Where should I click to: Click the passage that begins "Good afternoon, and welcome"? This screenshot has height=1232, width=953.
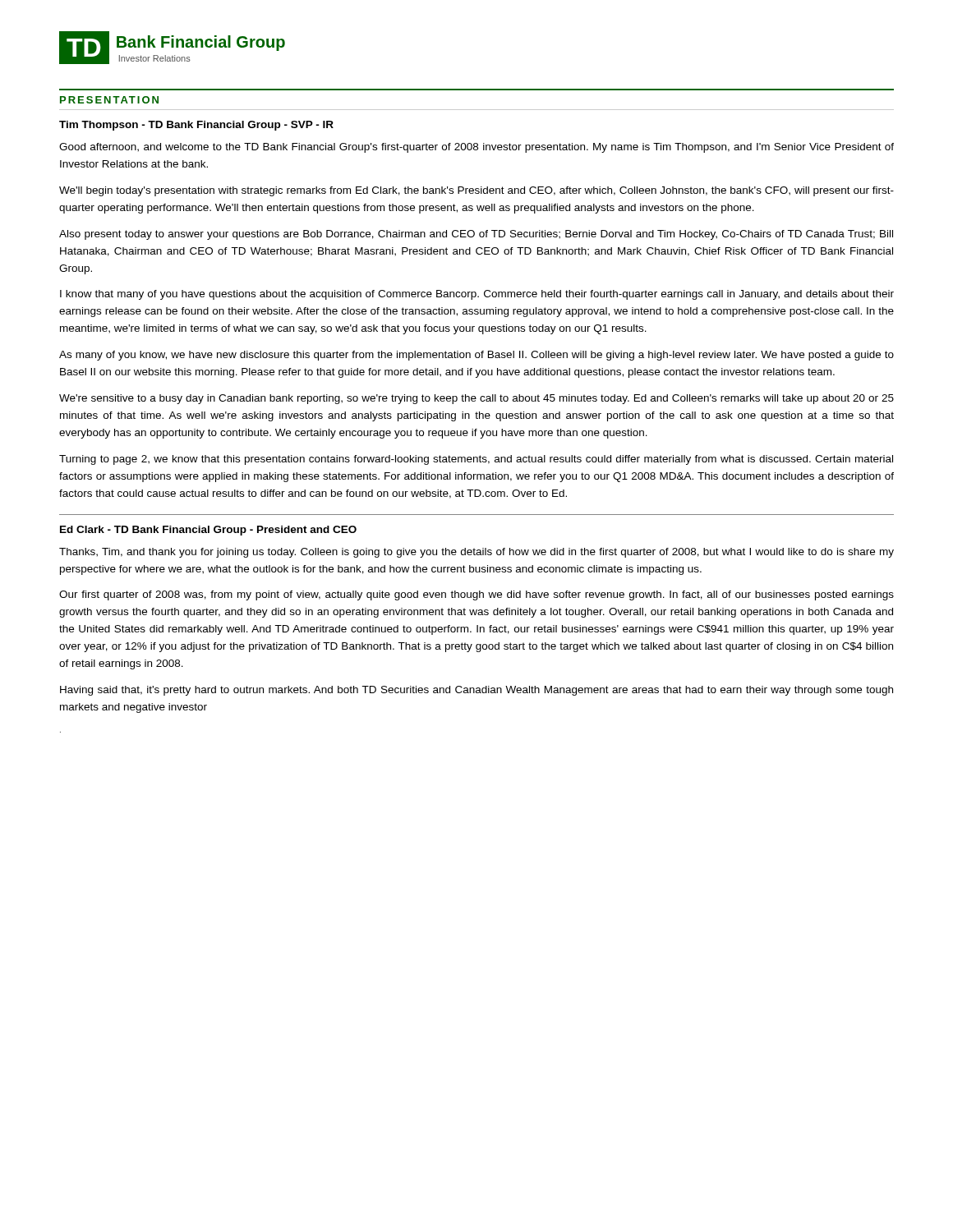point(476,155)
